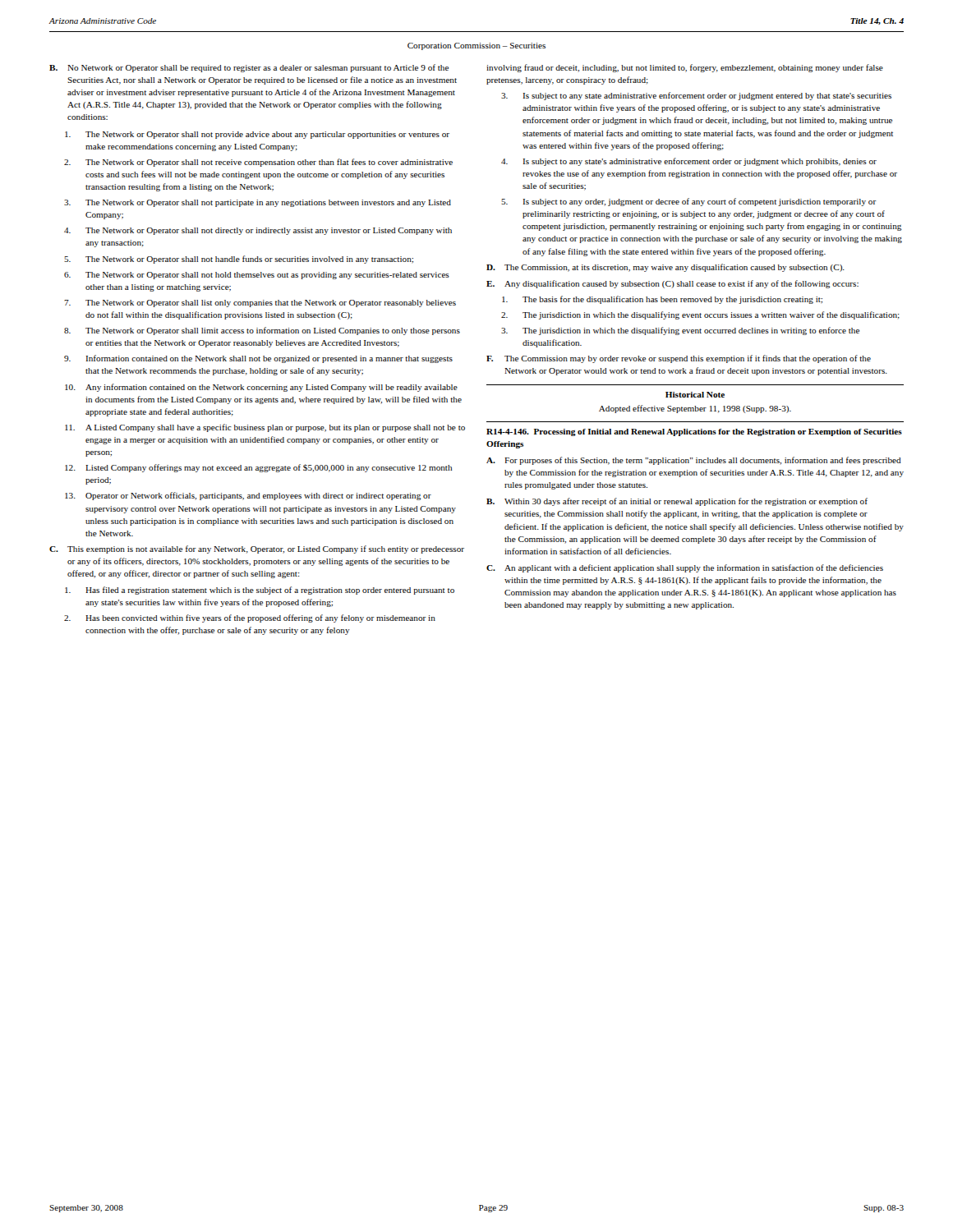953x1232 pixels.
Task: Navigate to the block starting "12. Listed Company offerings may not exceed an"
Action: click(265, 474)
